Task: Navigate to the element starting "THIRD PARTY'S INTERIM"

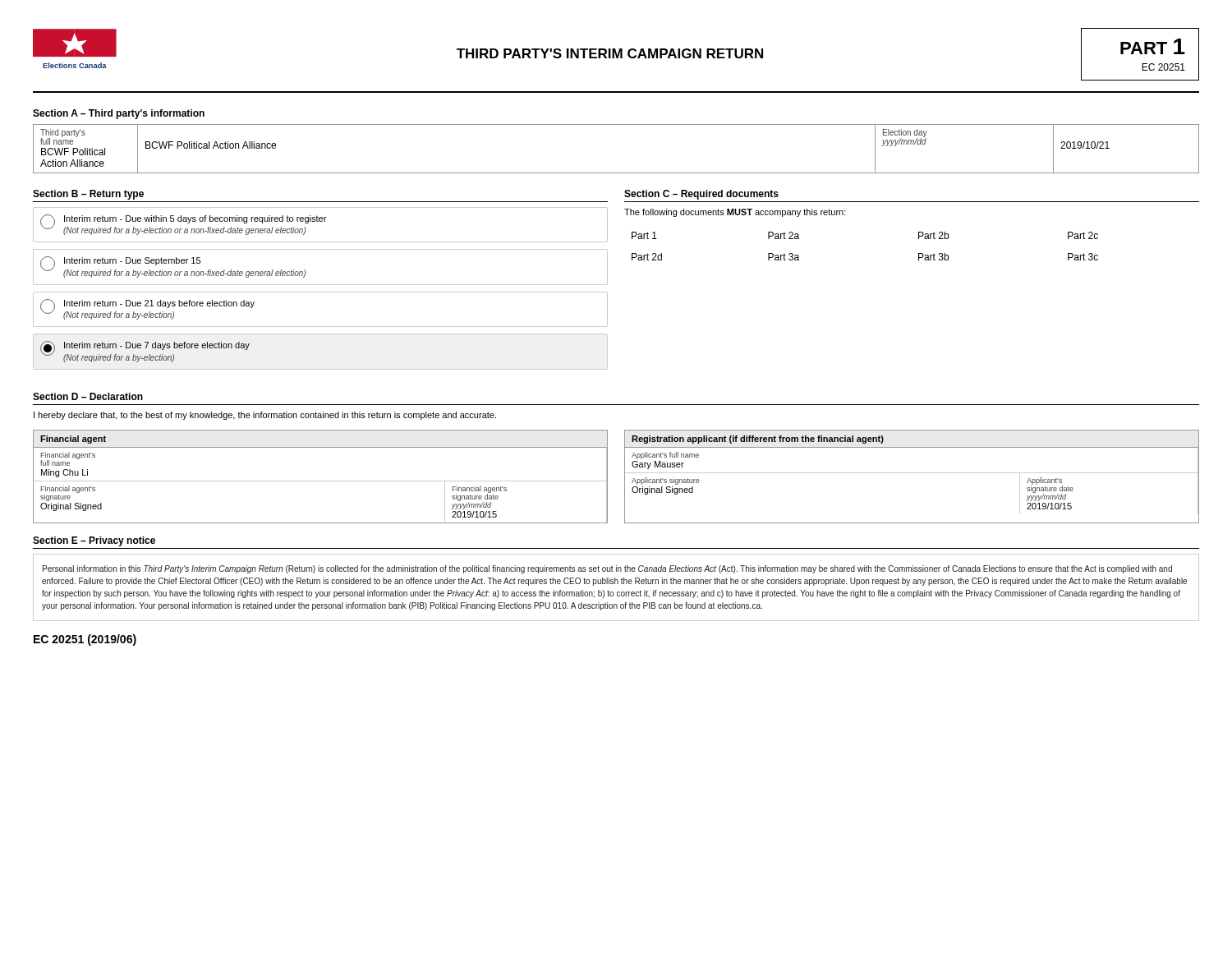Action: pos(610,54)
